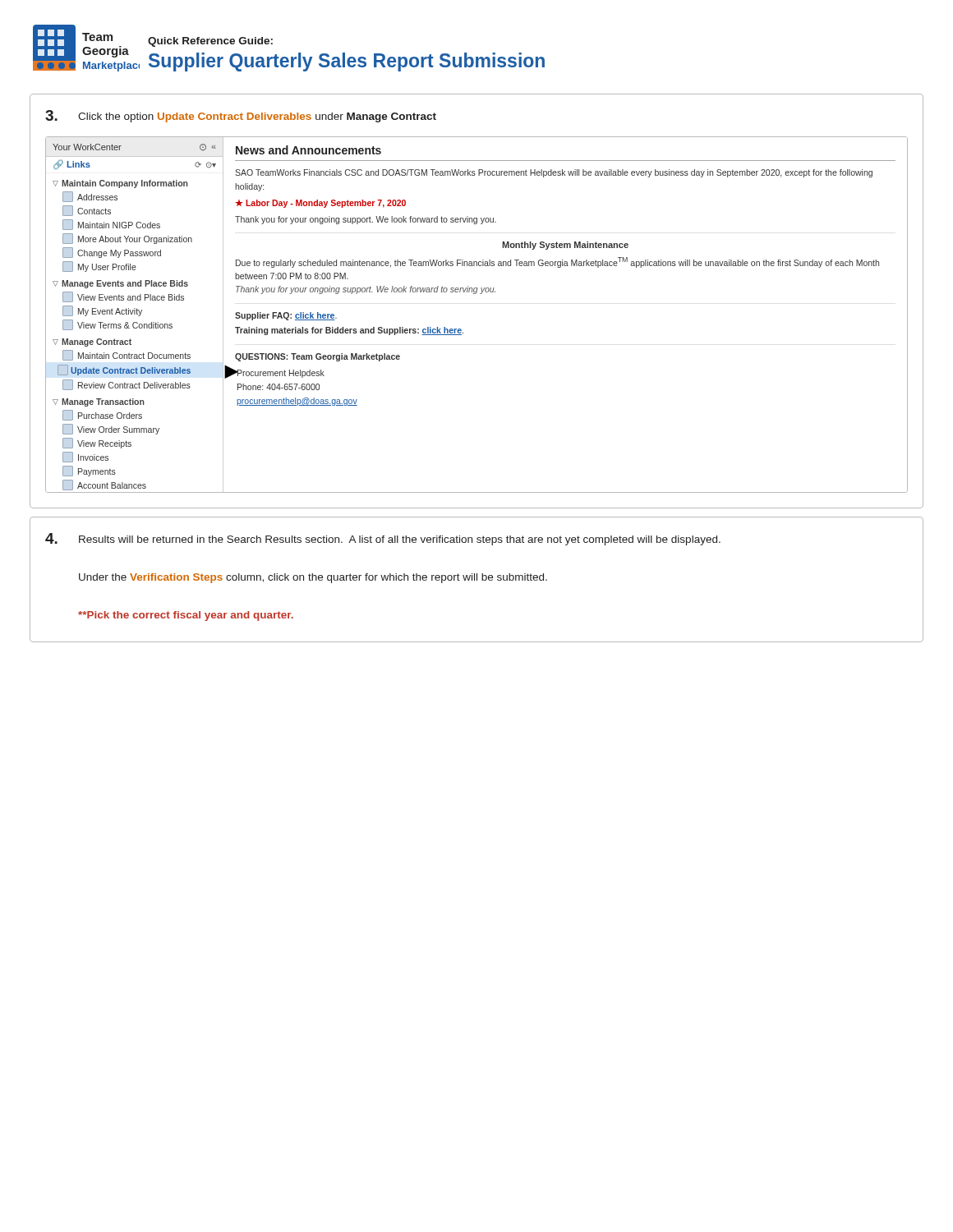953x1232 pixels.
Task: Click on the text block with the text "Results will be returned in the Search Results"
Action: click(476, 577)
